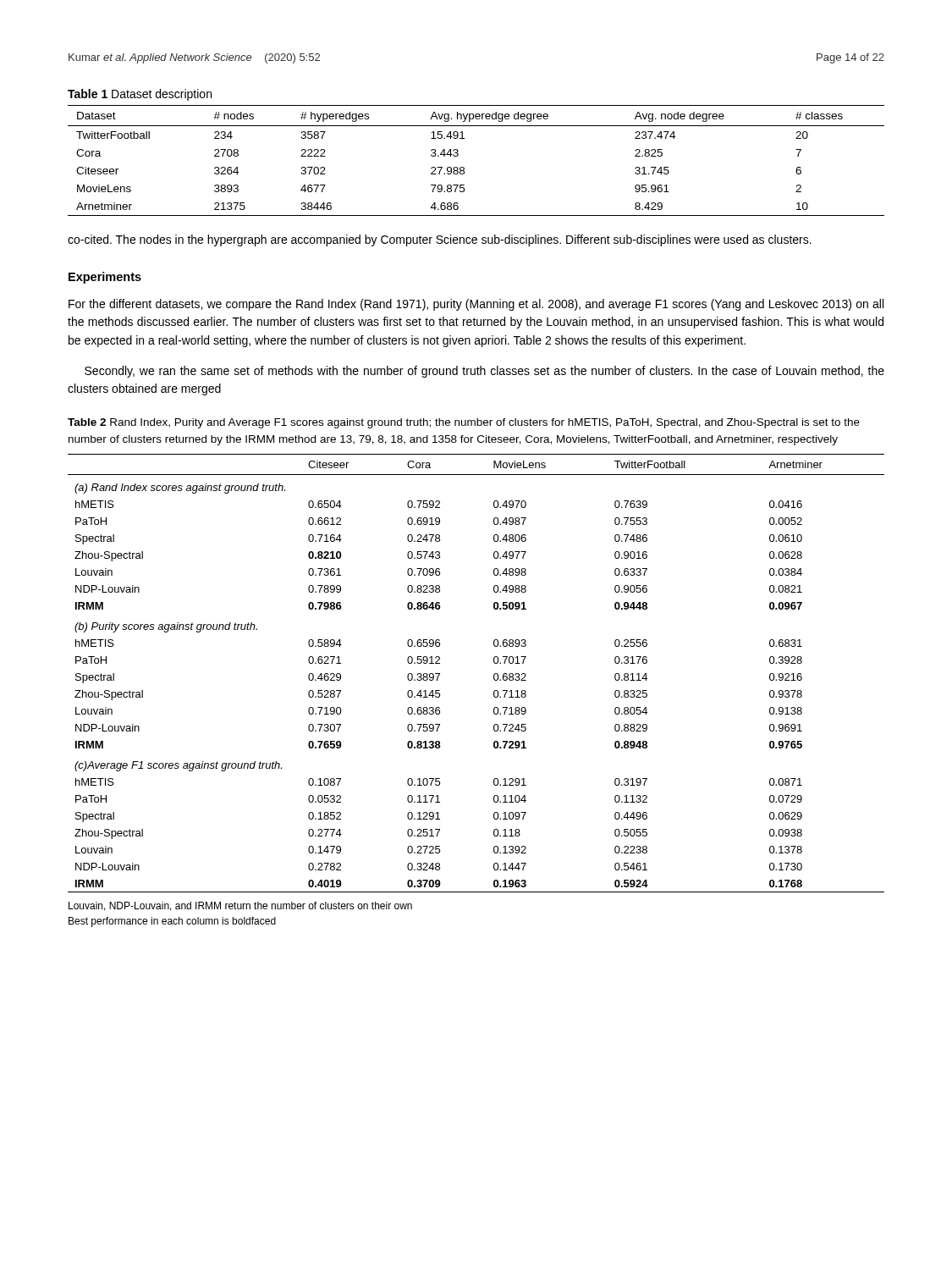The image size is (952, 1270).
Task: Locate the table with the text "(b) Purity scores against"
Action: tap(476, 673)
